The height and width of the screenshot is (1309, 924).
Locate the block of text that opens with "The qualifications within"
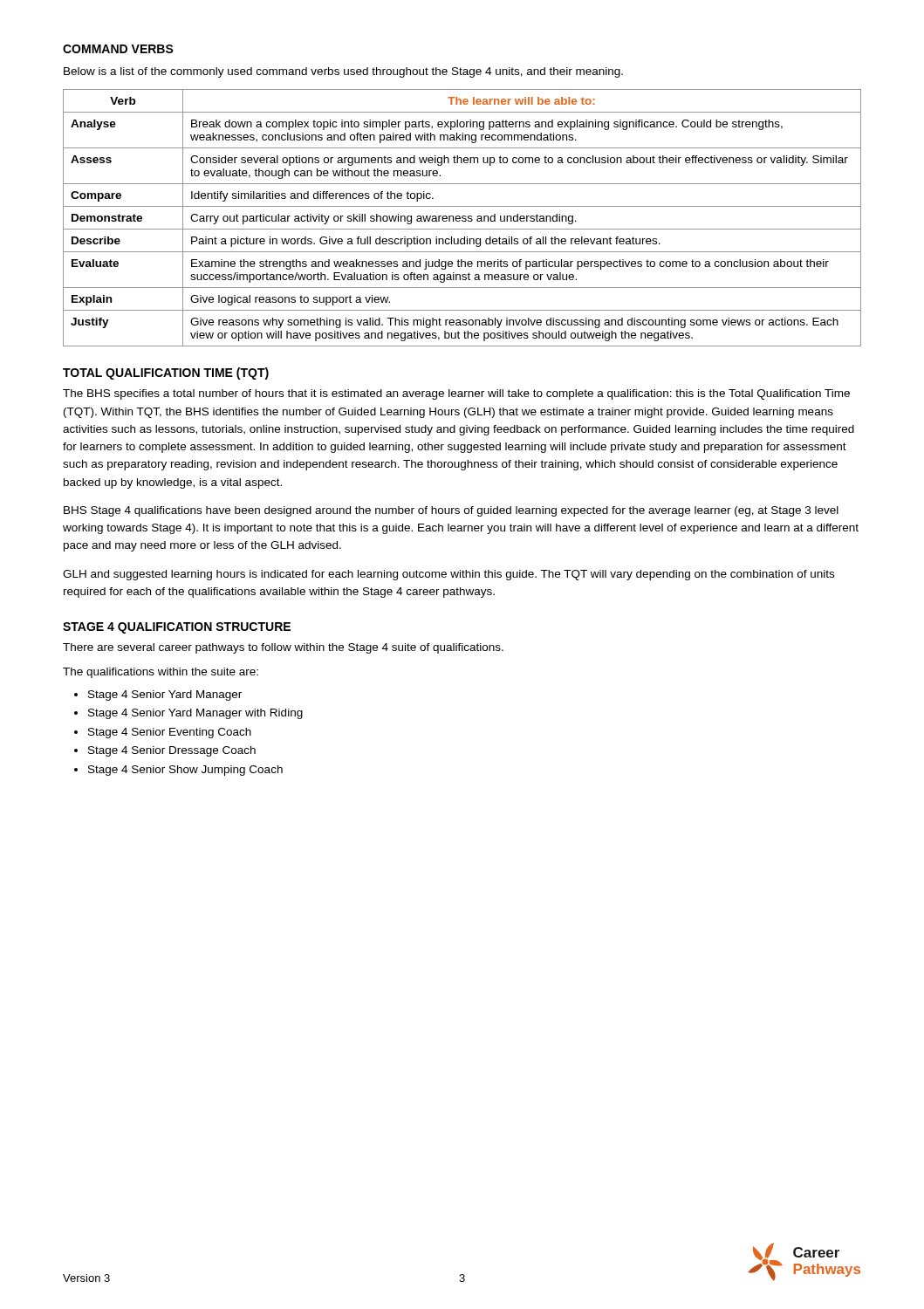coord(161,672)
